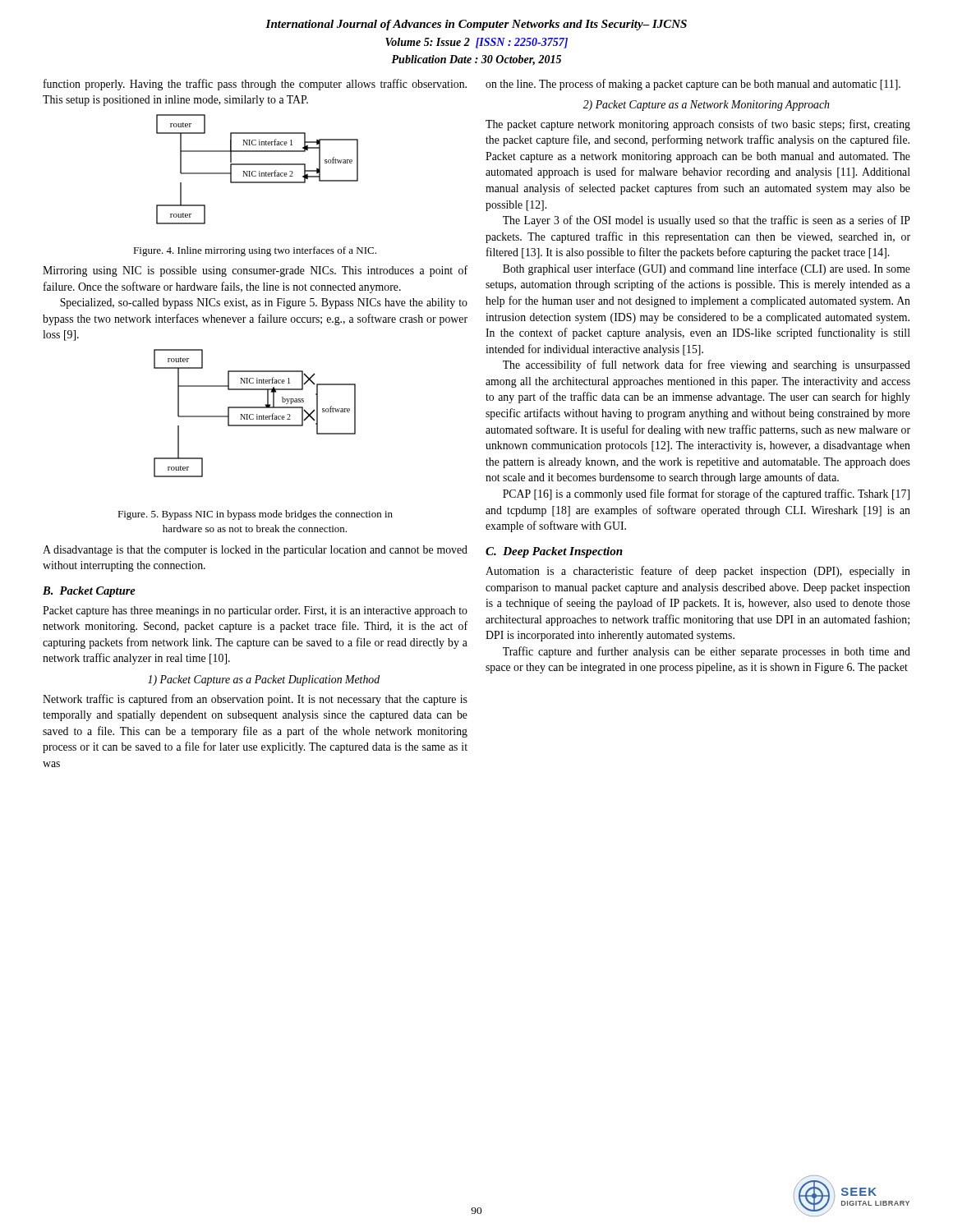Locate the text block with the text "on the line. The process"
Viewport: 953px width, 1232px height.
pyautogui.click(x=698, y=84)
